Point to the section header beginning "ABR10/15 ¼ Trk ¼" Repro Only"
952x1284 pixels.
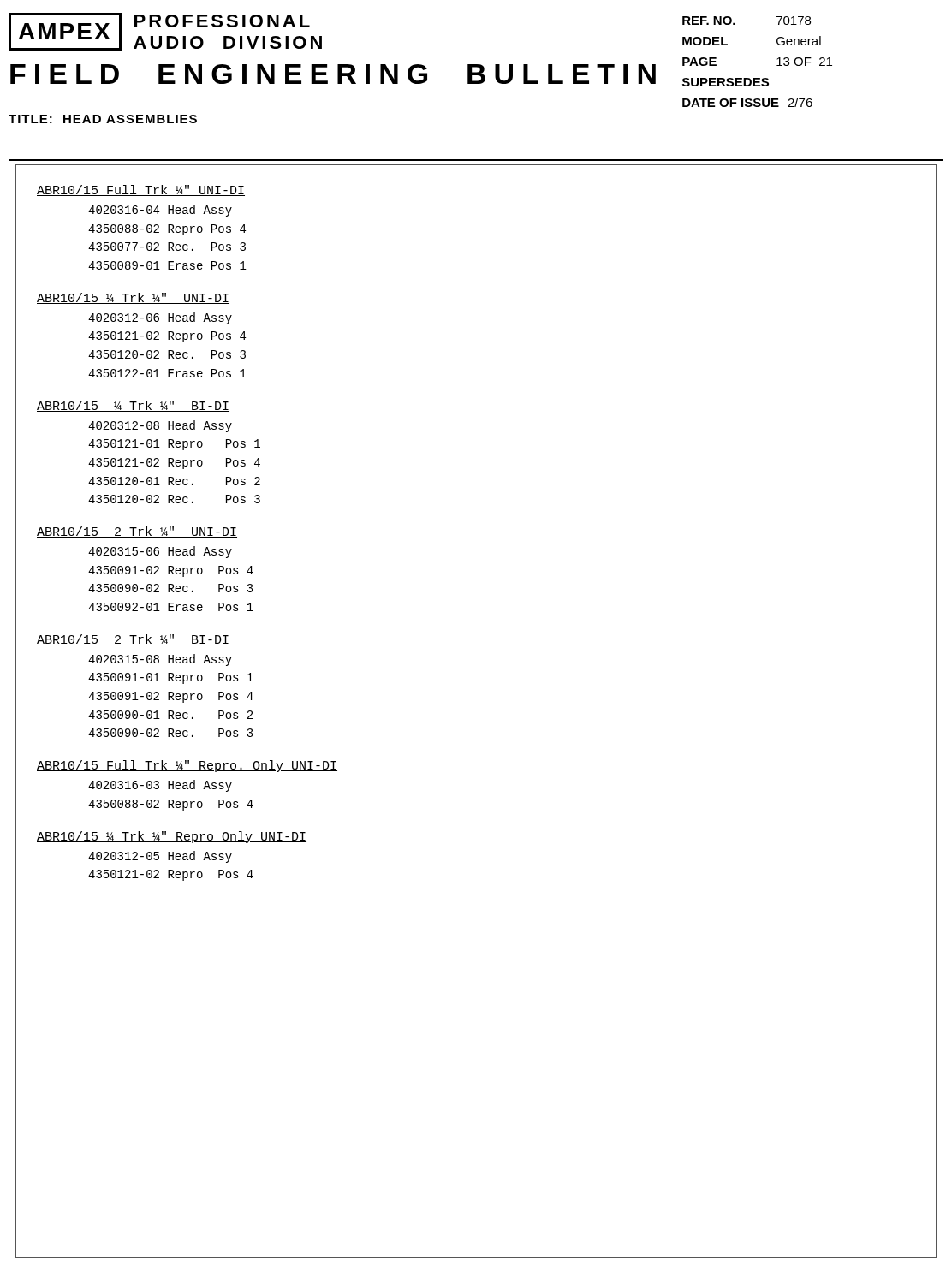tap(172, 837)
